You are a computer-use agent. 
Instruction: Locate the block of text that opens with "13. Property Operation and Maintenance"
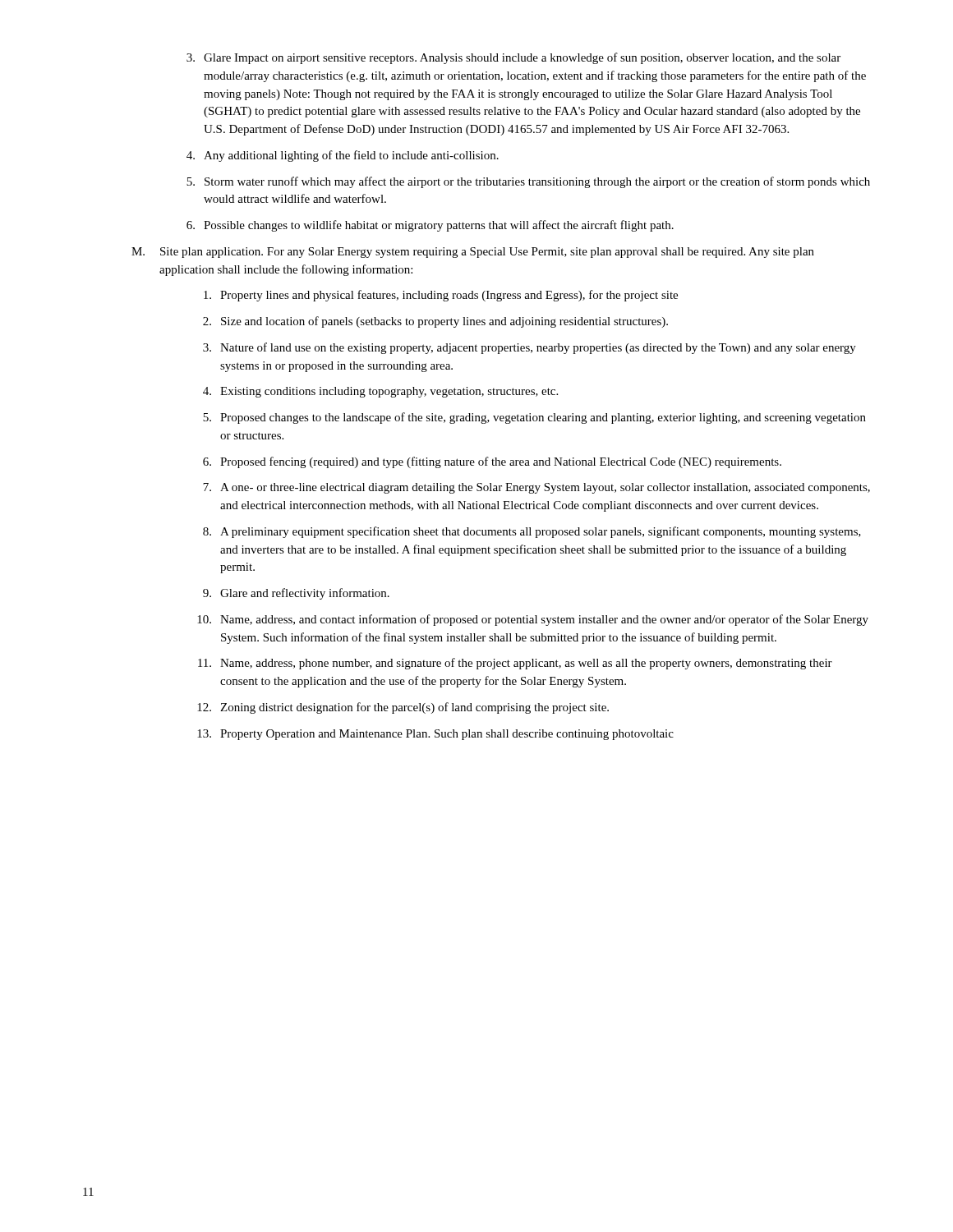coord(526,734)
